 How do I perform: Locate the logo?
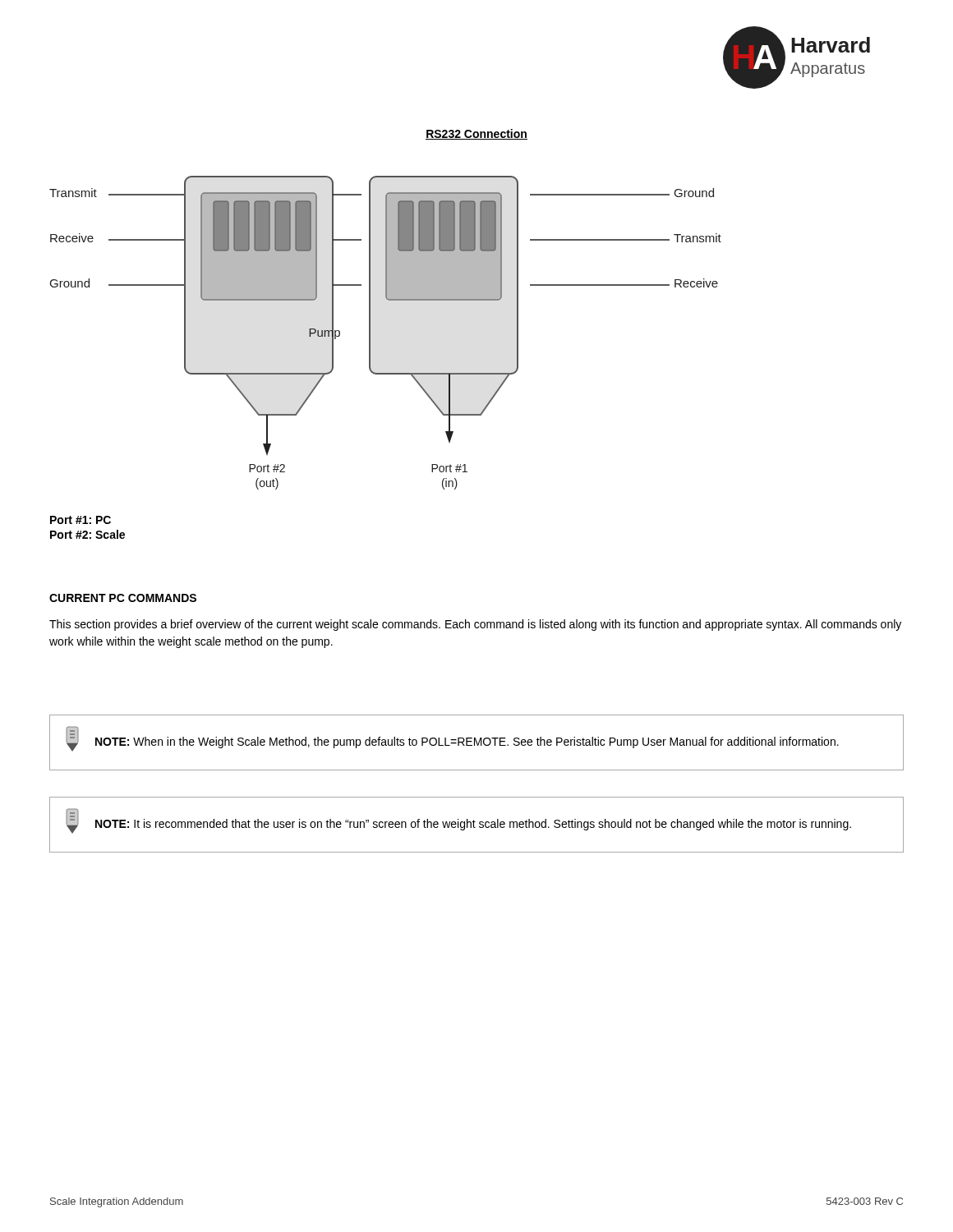813,59
